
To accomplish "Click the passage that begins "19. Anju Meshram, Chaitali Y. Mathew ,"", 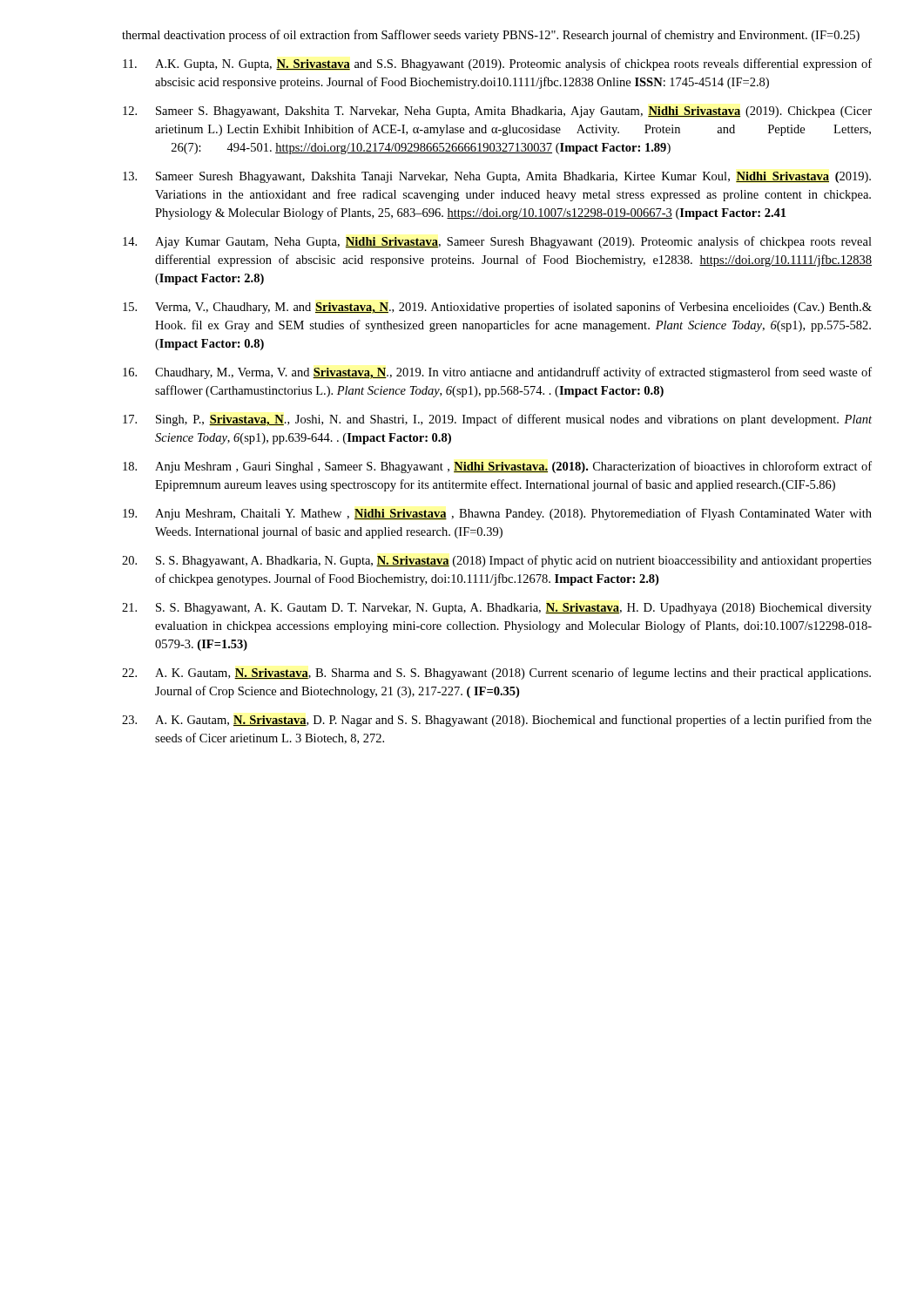I will [x=497, y=523].
